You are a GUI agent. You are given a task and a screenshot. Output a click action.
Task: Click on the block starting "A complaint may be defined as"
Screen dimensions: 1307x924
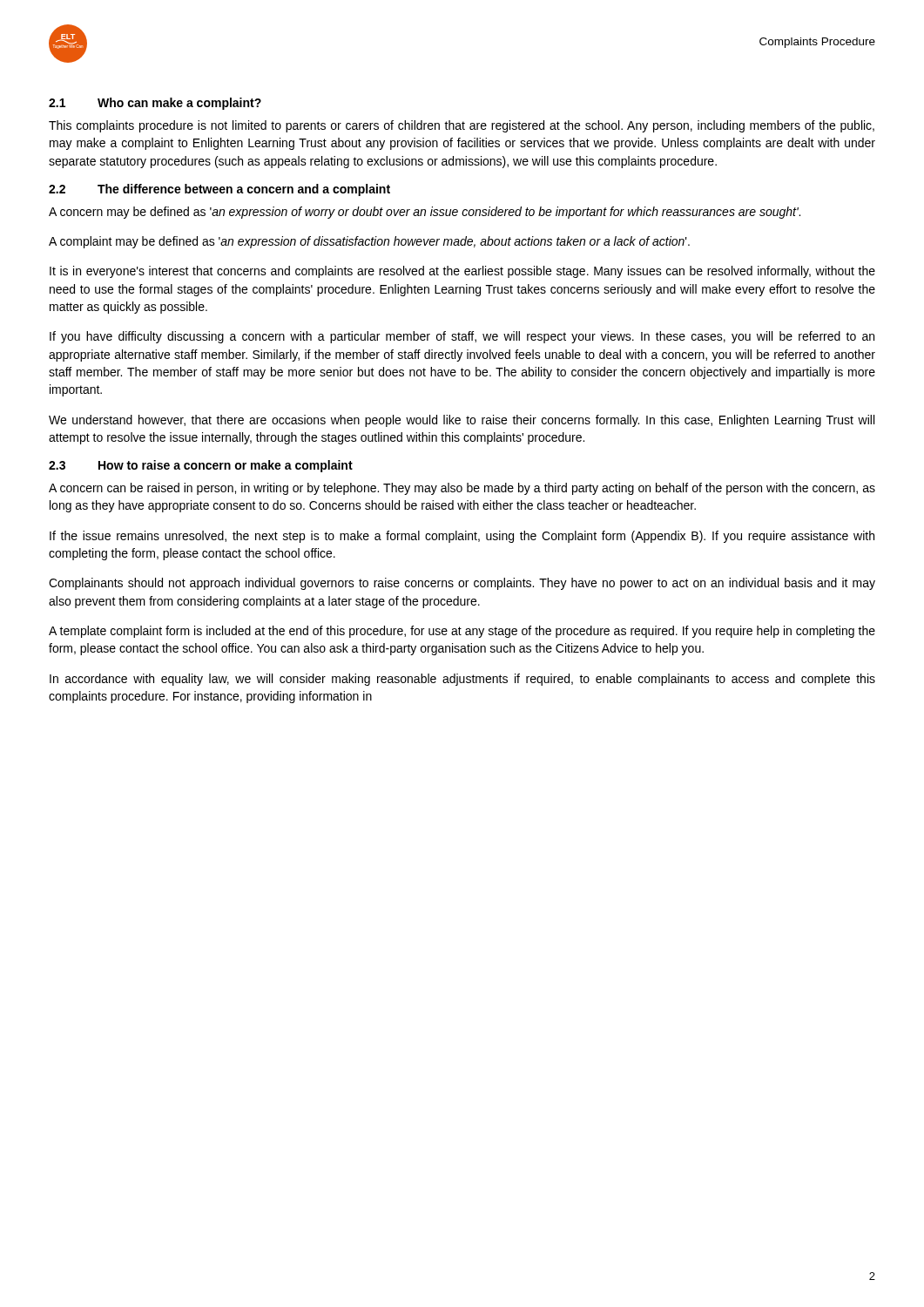click(x=462, y=242)
